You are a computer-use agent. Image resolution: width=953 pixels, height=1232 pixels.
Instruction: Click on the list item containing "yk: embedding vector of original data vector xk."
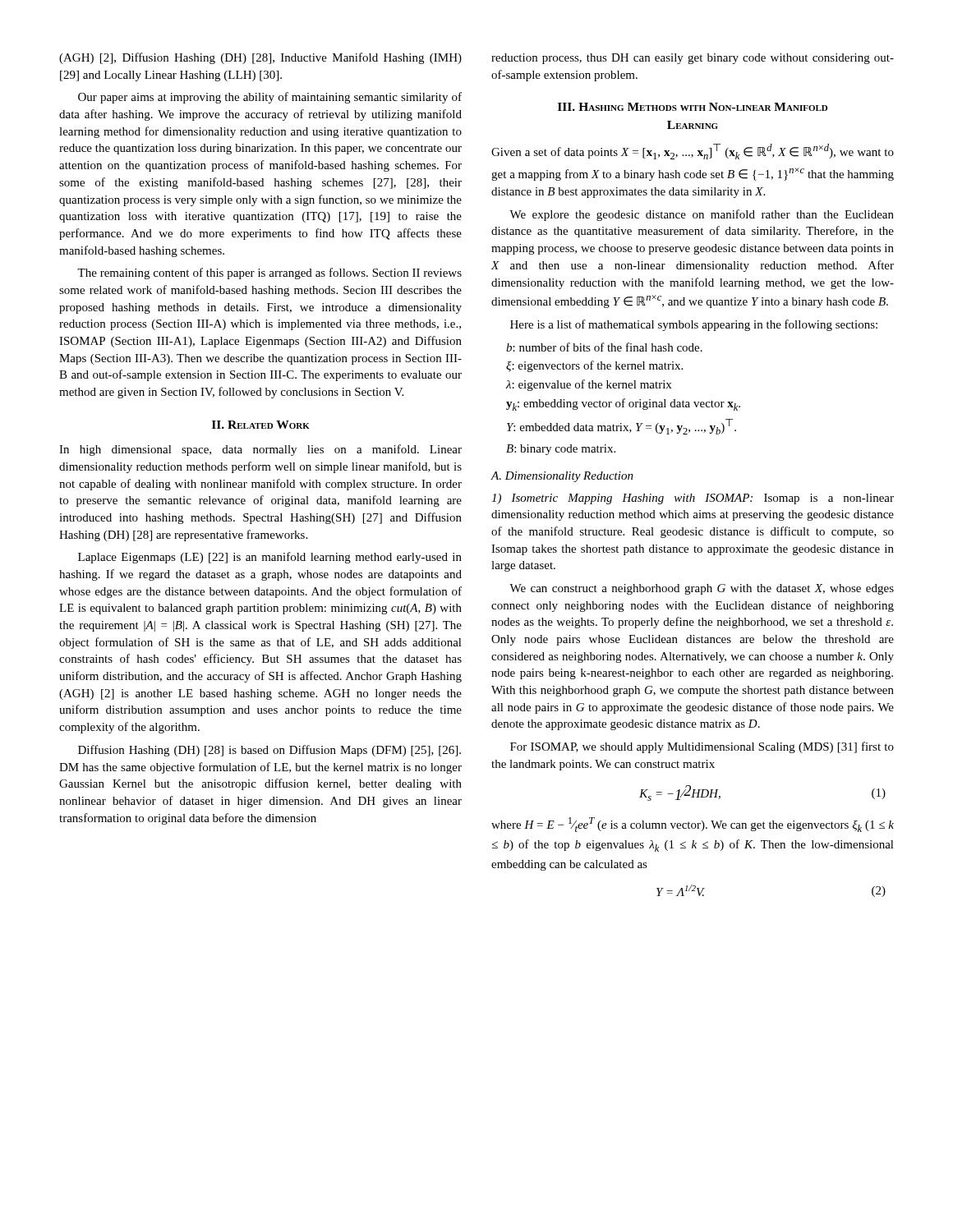pyautogui.click(x=624, y=405)
